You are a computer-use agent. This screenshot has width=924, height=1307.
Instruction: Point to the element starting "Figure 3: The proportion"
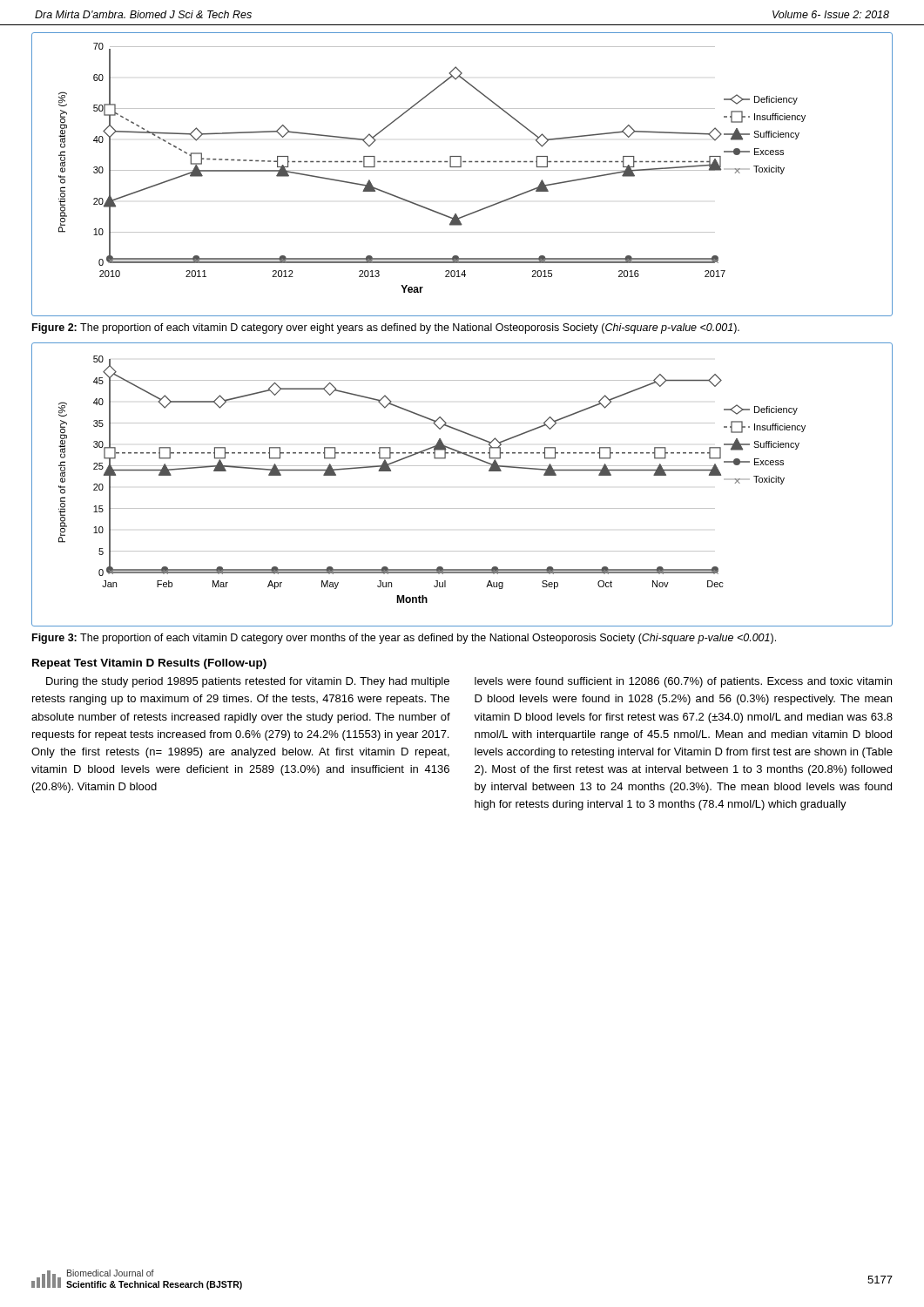pos(404,638)
